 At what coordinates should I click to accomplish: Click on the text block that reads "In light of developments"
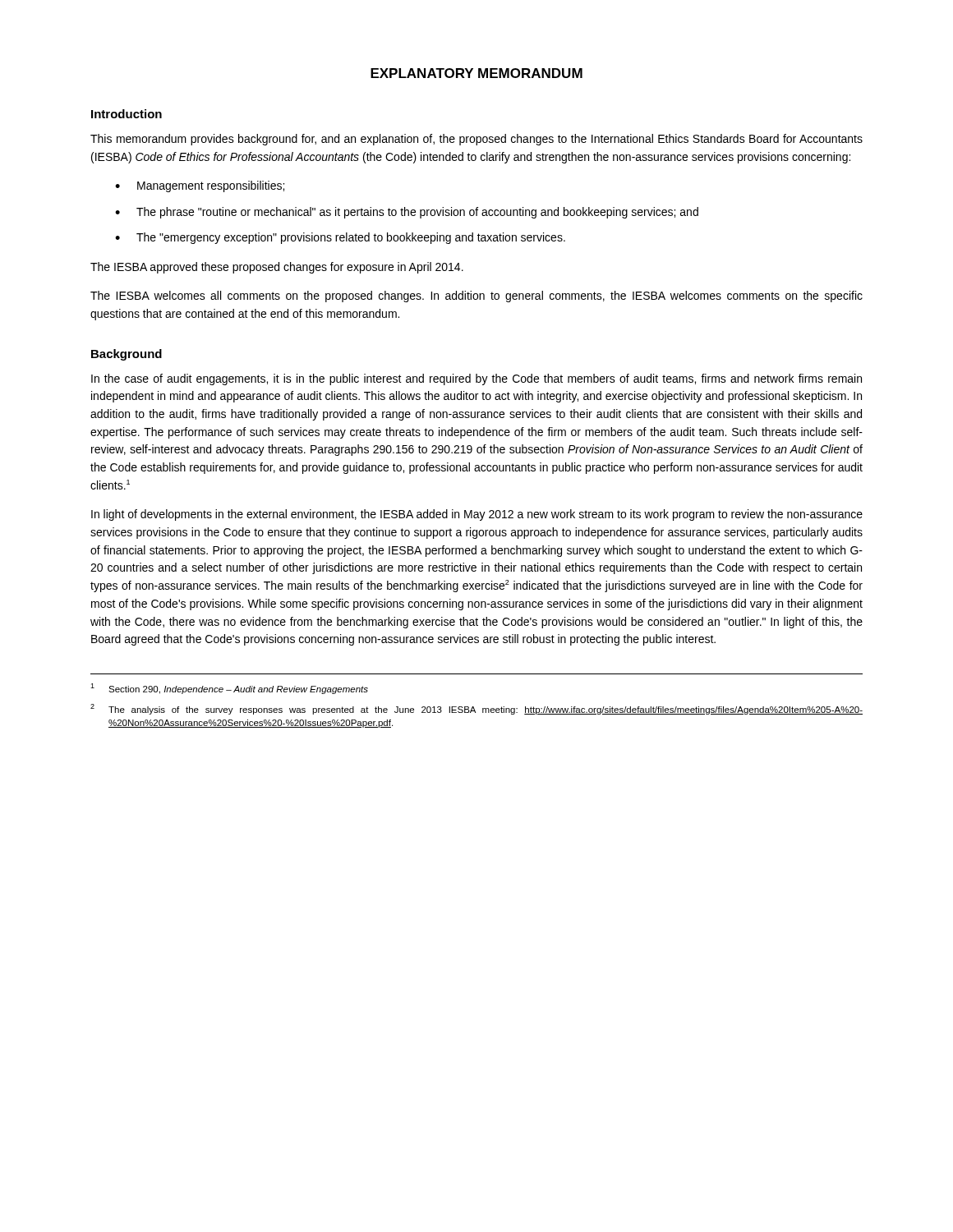click(x=476, y=577)
